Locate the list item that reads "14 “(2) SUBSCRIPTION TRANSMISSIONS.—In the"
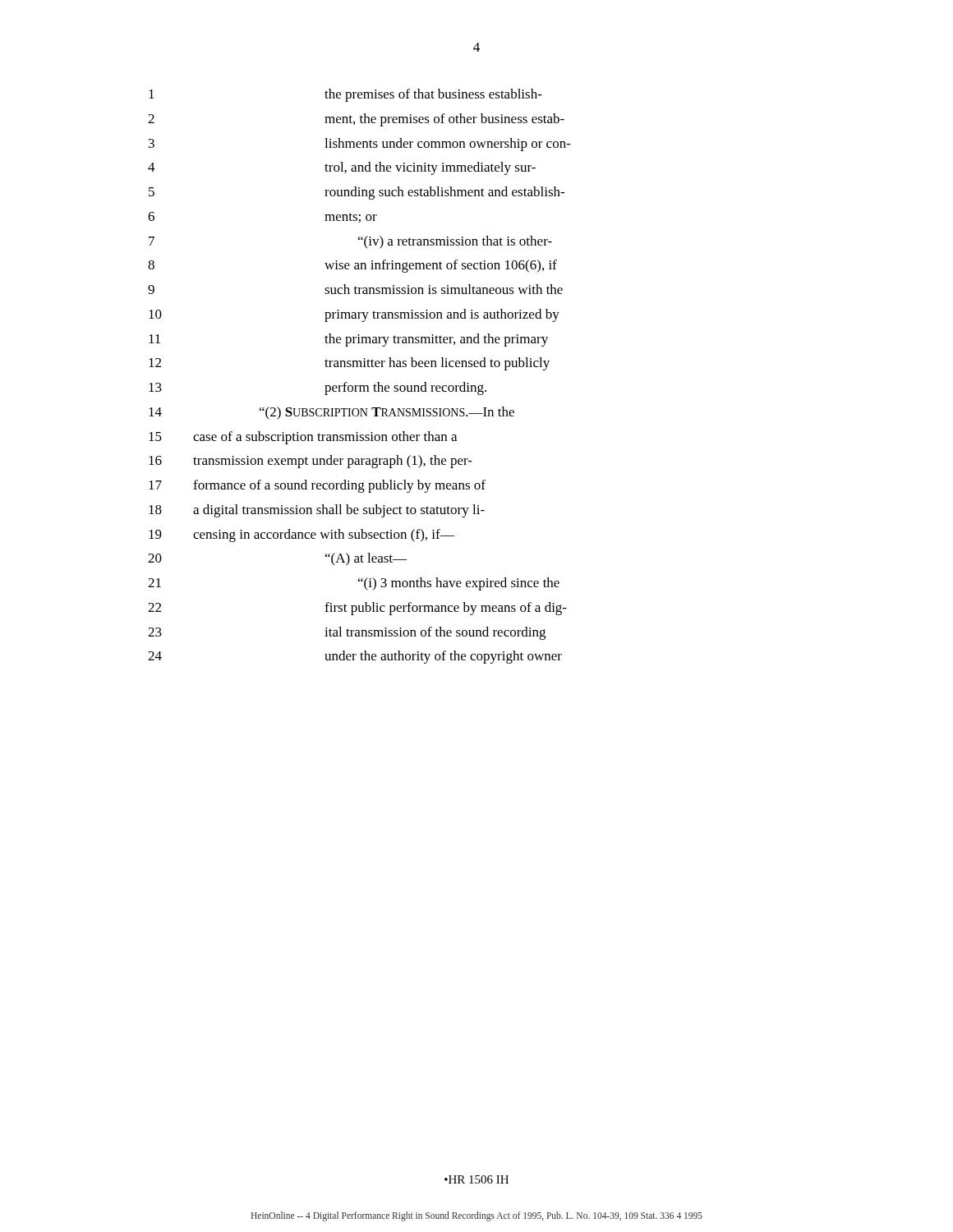953x1232 pixels. 331,412
